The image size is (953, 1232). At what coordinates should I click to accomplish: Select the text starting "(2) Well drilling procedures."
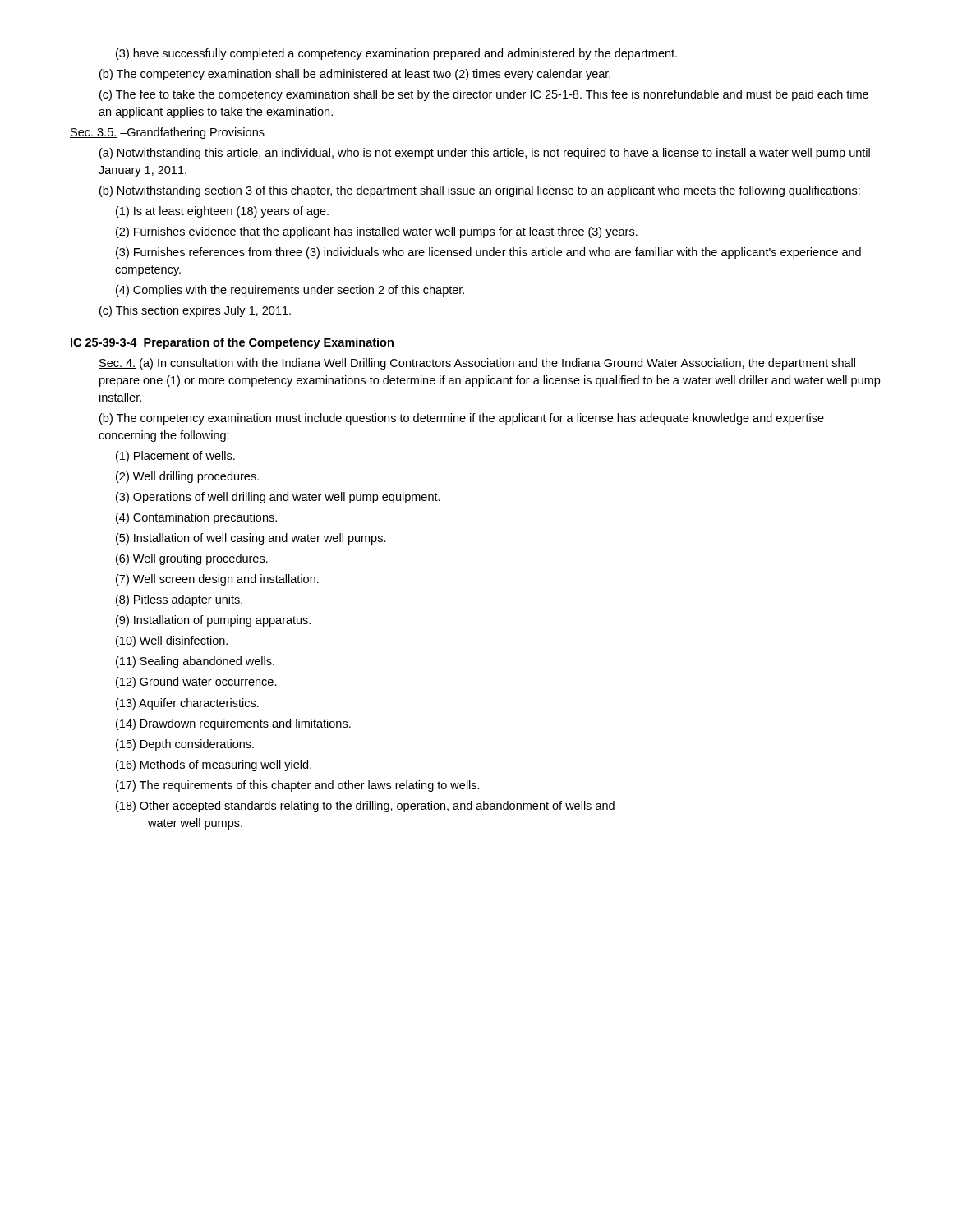pos(187,477)
